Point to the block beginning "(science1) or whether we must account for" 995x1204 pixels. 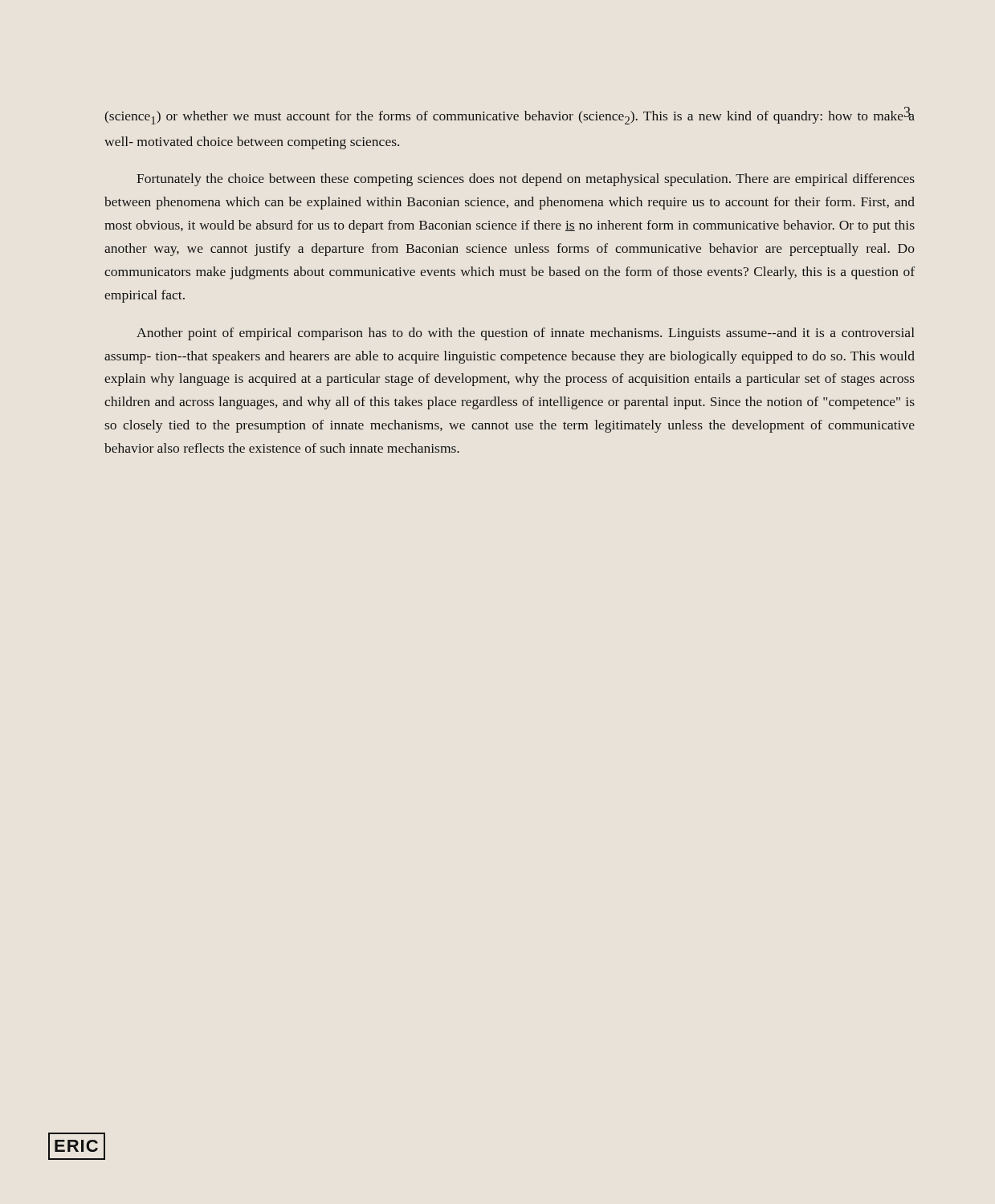point(510,129)
